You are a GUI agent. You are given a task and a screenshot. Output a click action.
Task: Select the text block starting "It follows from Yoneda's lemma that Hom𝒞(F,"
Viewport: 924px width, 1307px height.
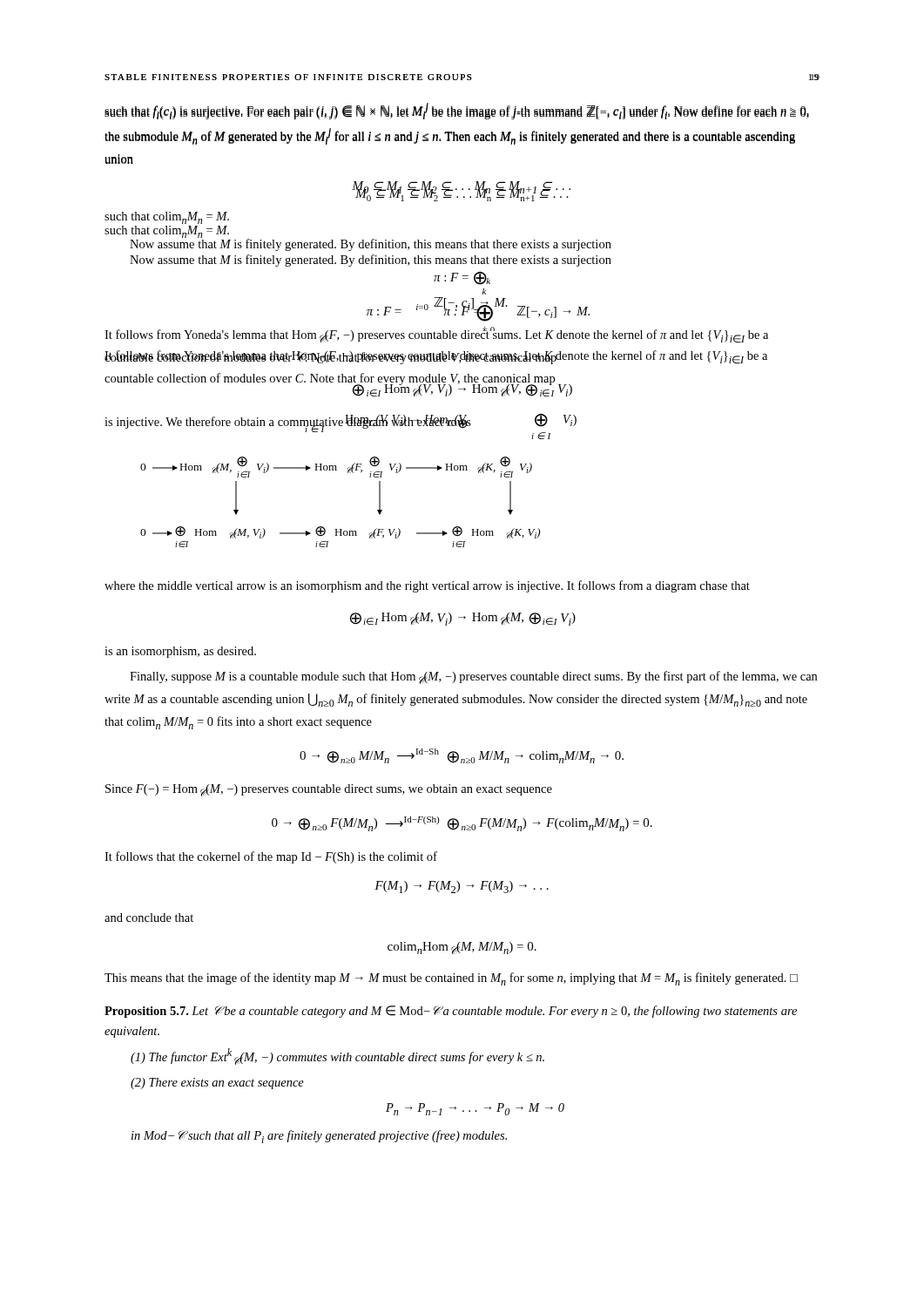462,346
